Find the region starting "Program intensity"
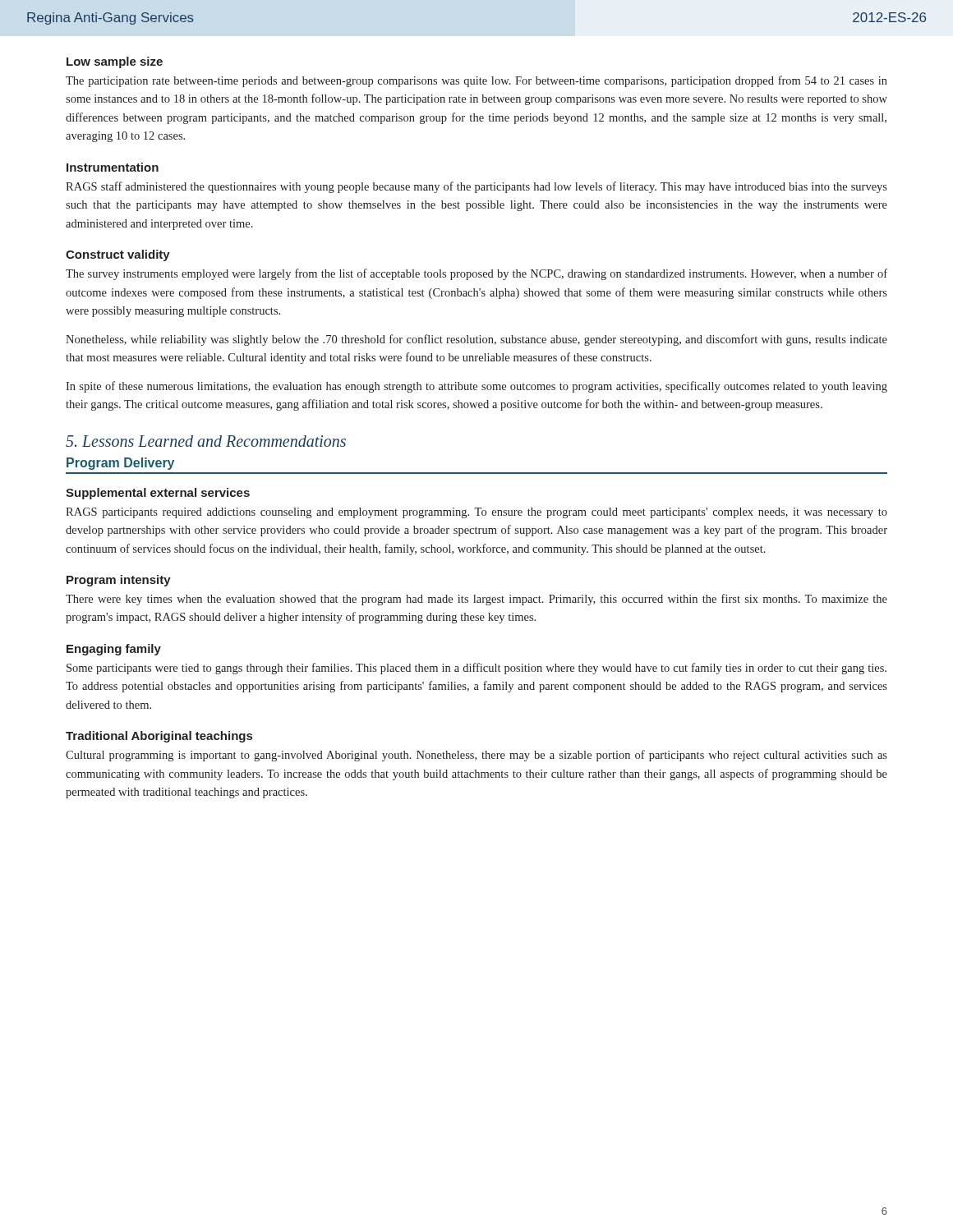This screenshot has height=1232, width=953. (x=118, y=579)
